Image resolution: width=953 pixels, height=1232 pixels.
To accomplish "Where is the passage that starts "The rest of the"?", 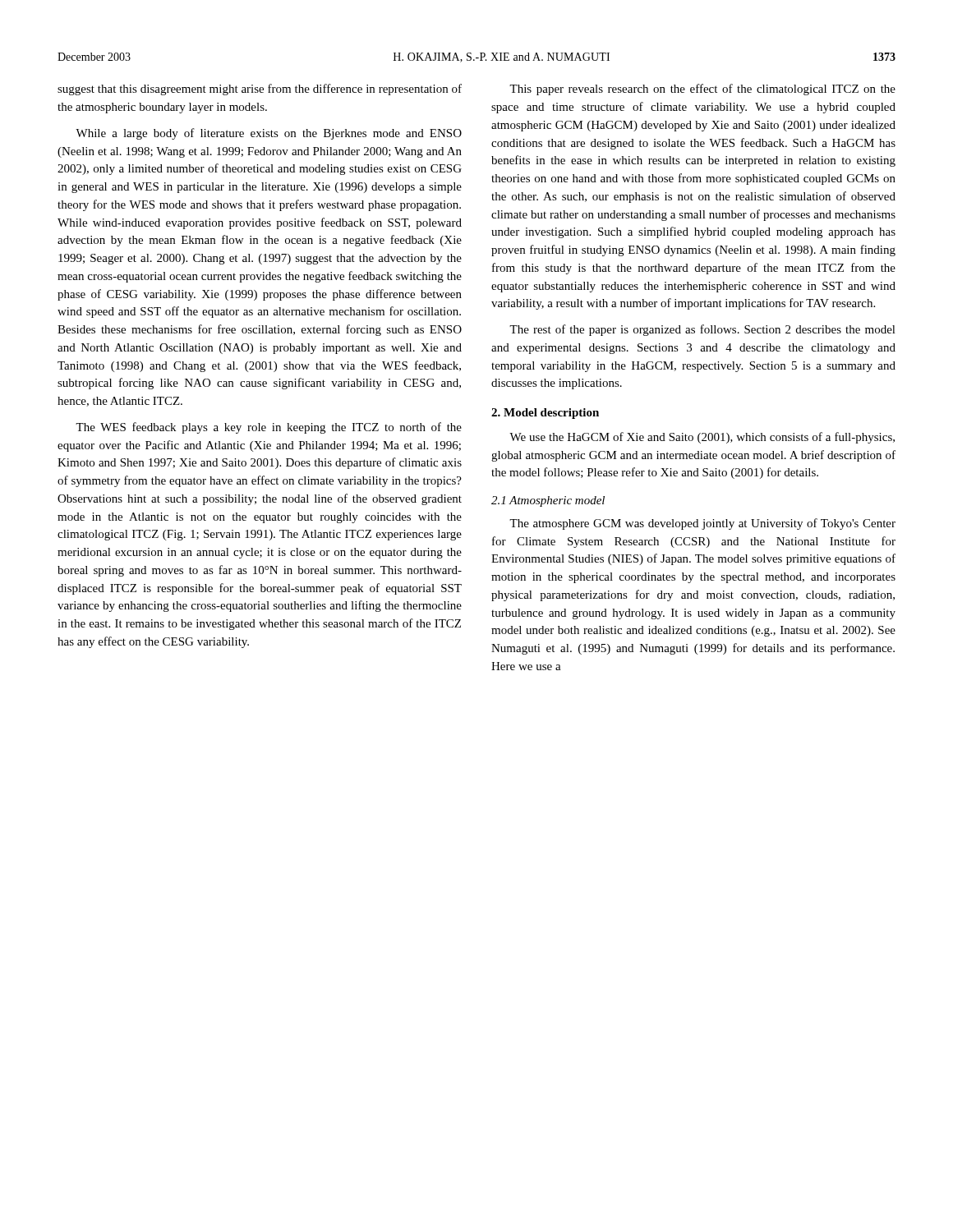I will point(693,356).
